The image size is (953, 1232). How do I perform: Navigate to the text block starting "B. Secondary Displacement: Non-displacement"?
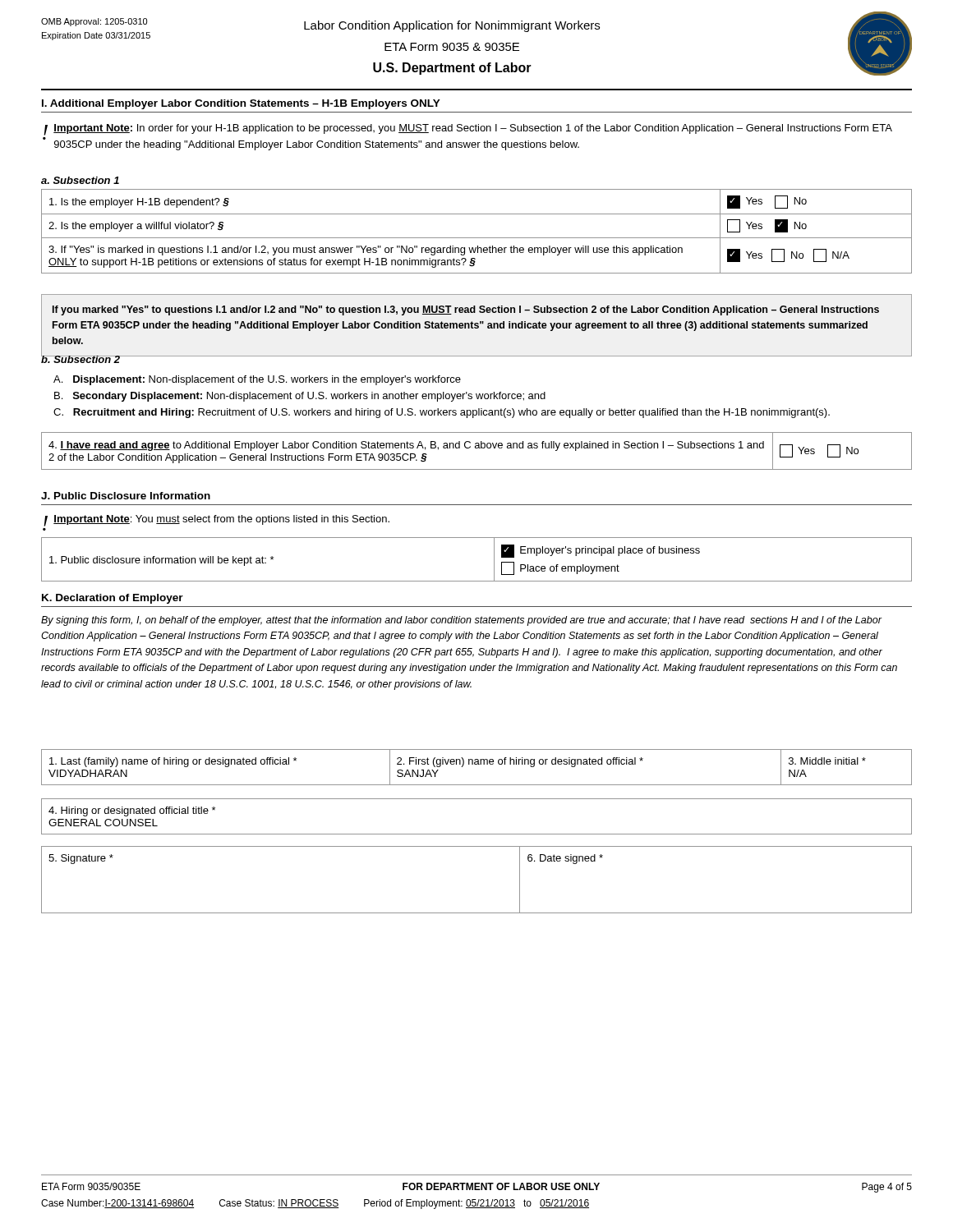click(x=300, y=395)
